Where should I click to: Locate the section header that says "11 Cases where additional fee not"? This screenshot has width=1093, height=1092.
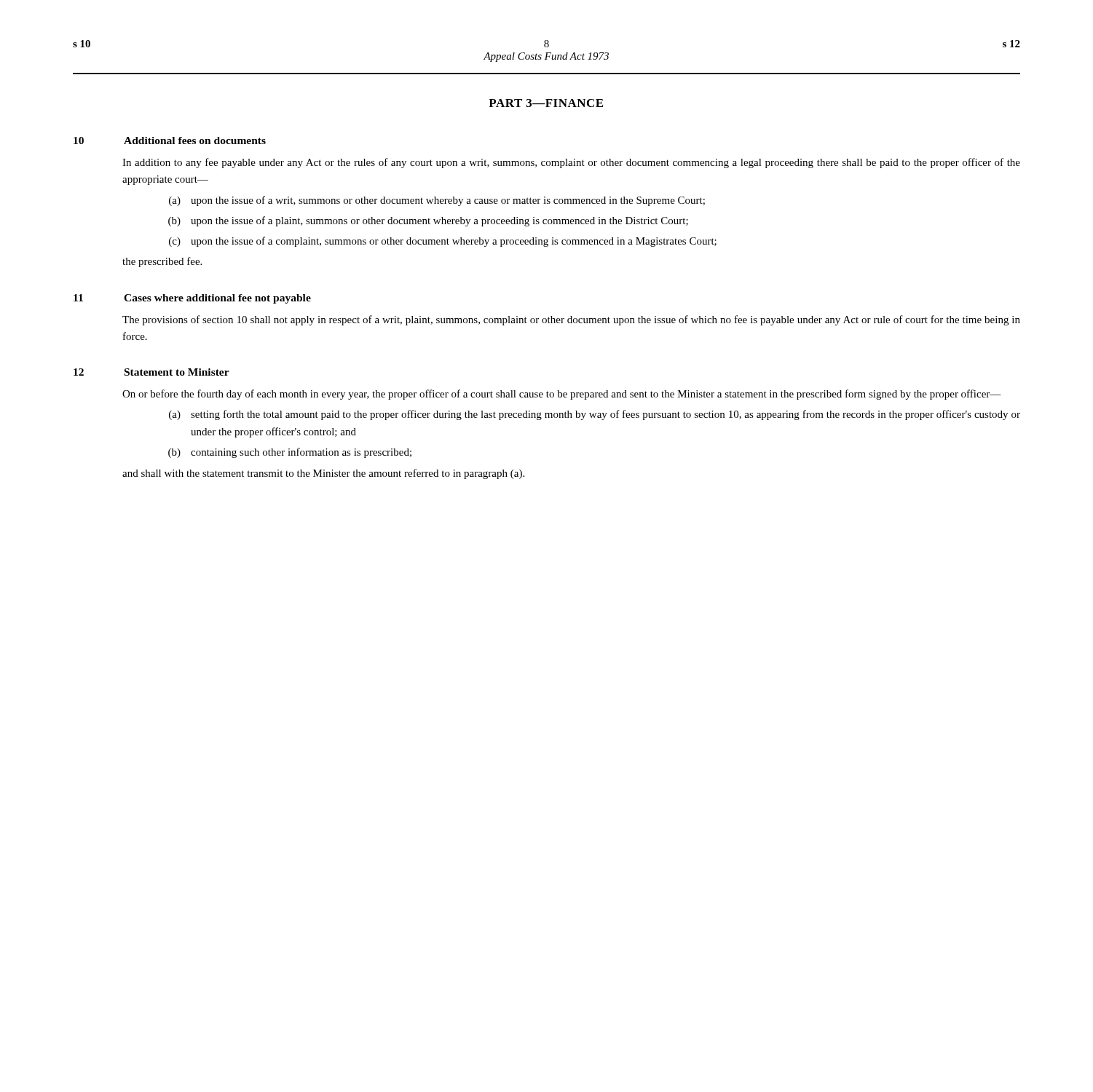point(192,297)
